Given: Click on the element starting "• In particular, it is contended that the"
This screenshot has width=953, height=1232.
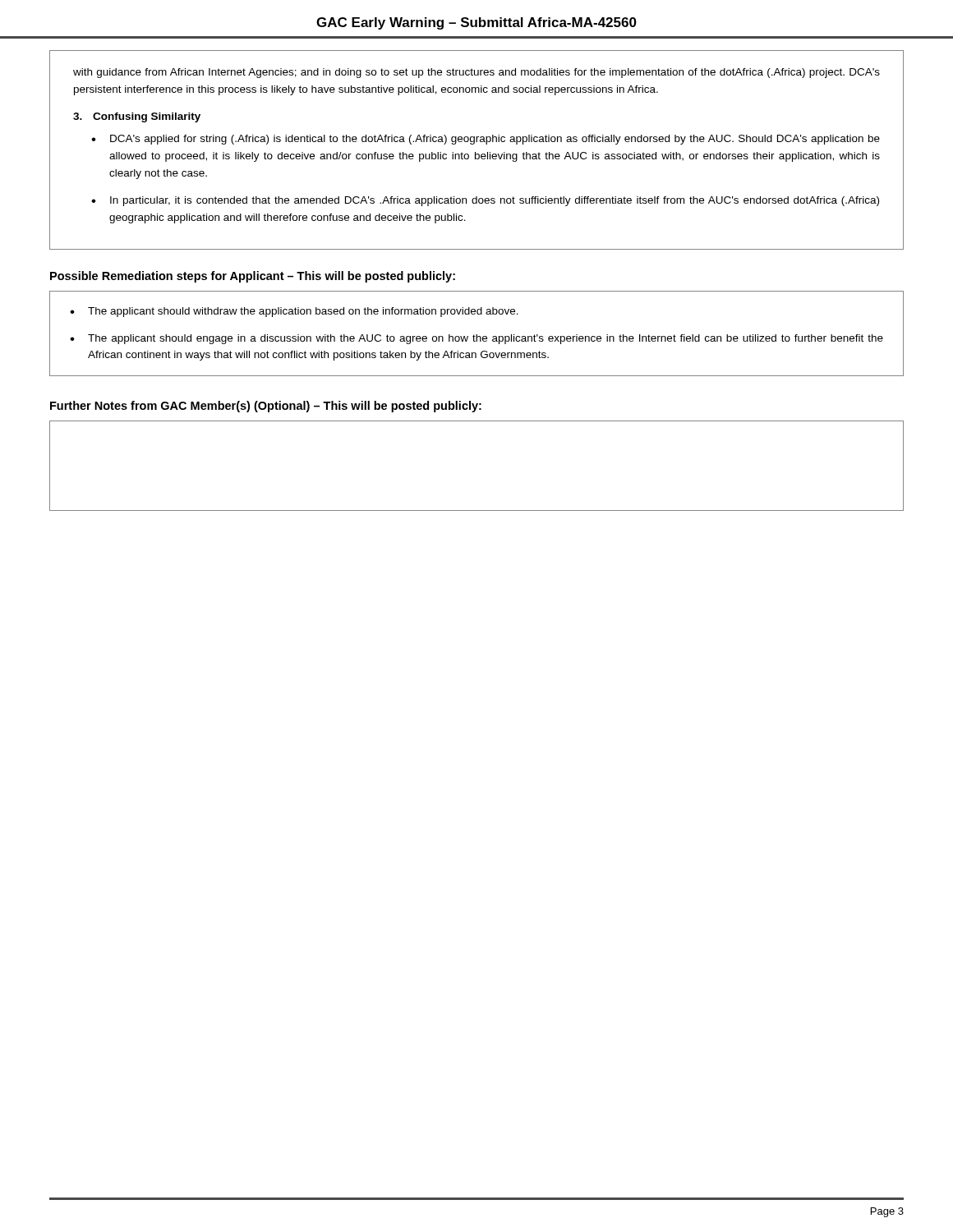Looking at the screenshot, I should (486, 209).
